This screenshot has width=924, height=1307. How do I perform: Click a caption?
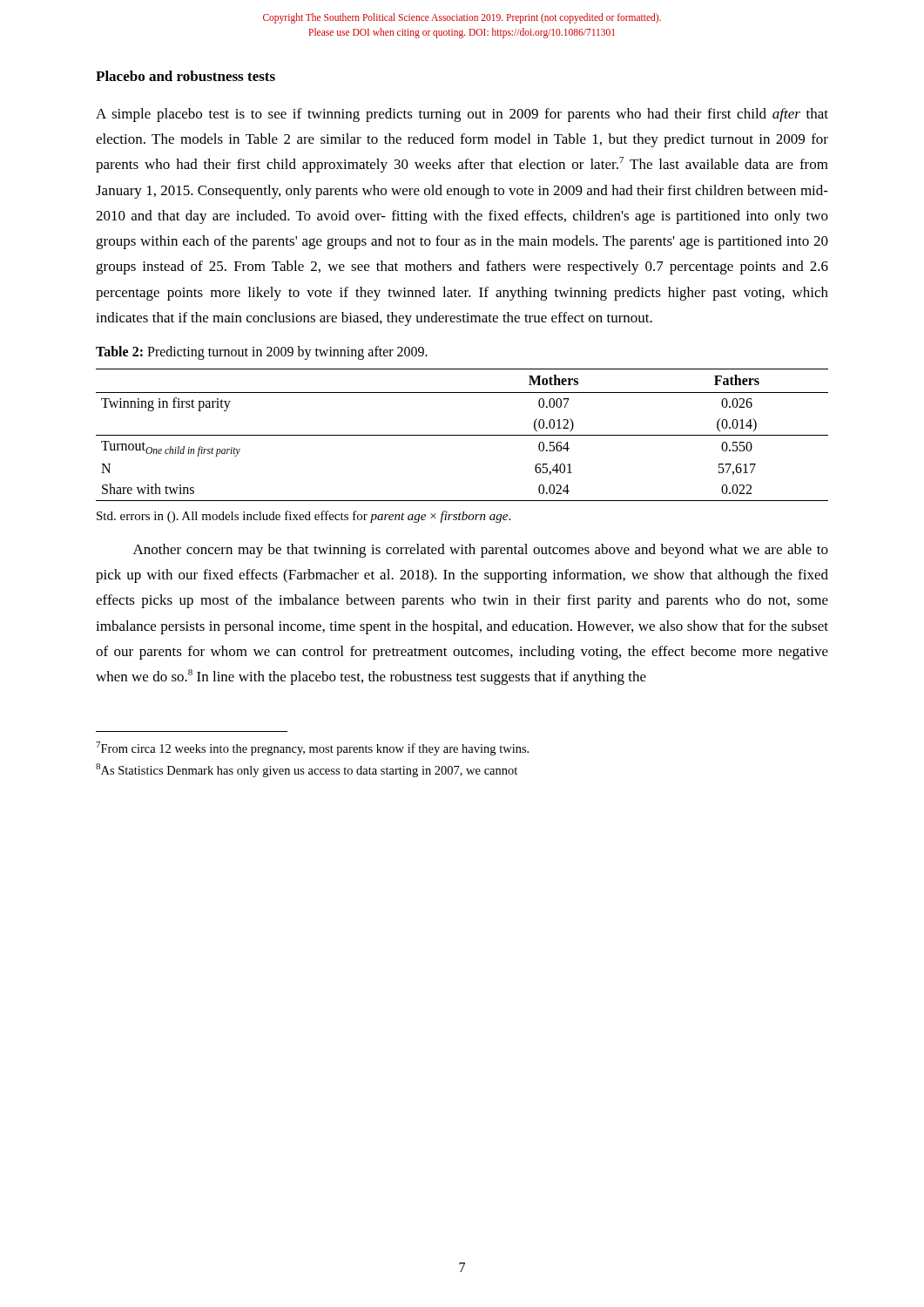point(262,352)
